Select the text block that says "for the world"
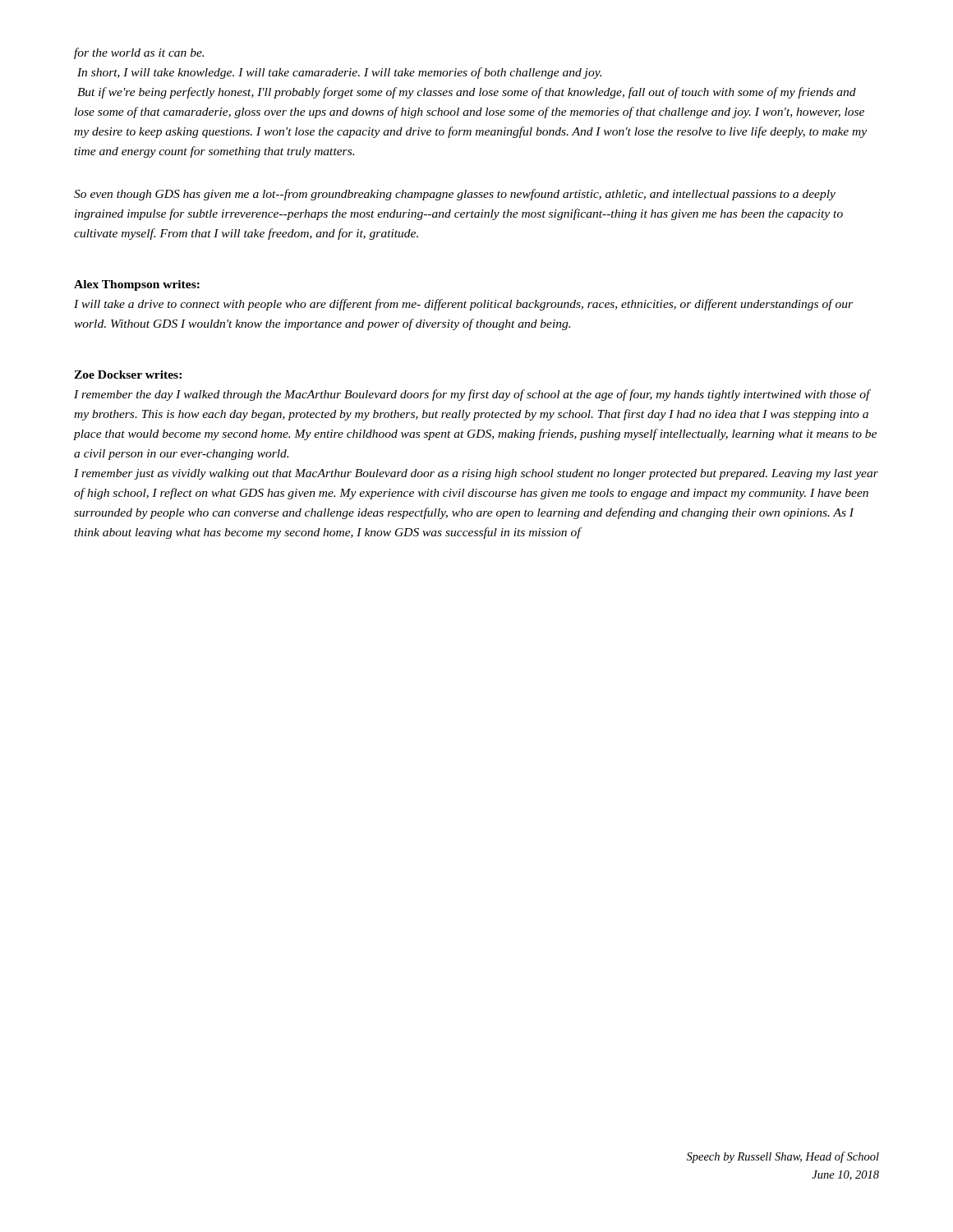 pyautogui.click(x=476, y=102)
